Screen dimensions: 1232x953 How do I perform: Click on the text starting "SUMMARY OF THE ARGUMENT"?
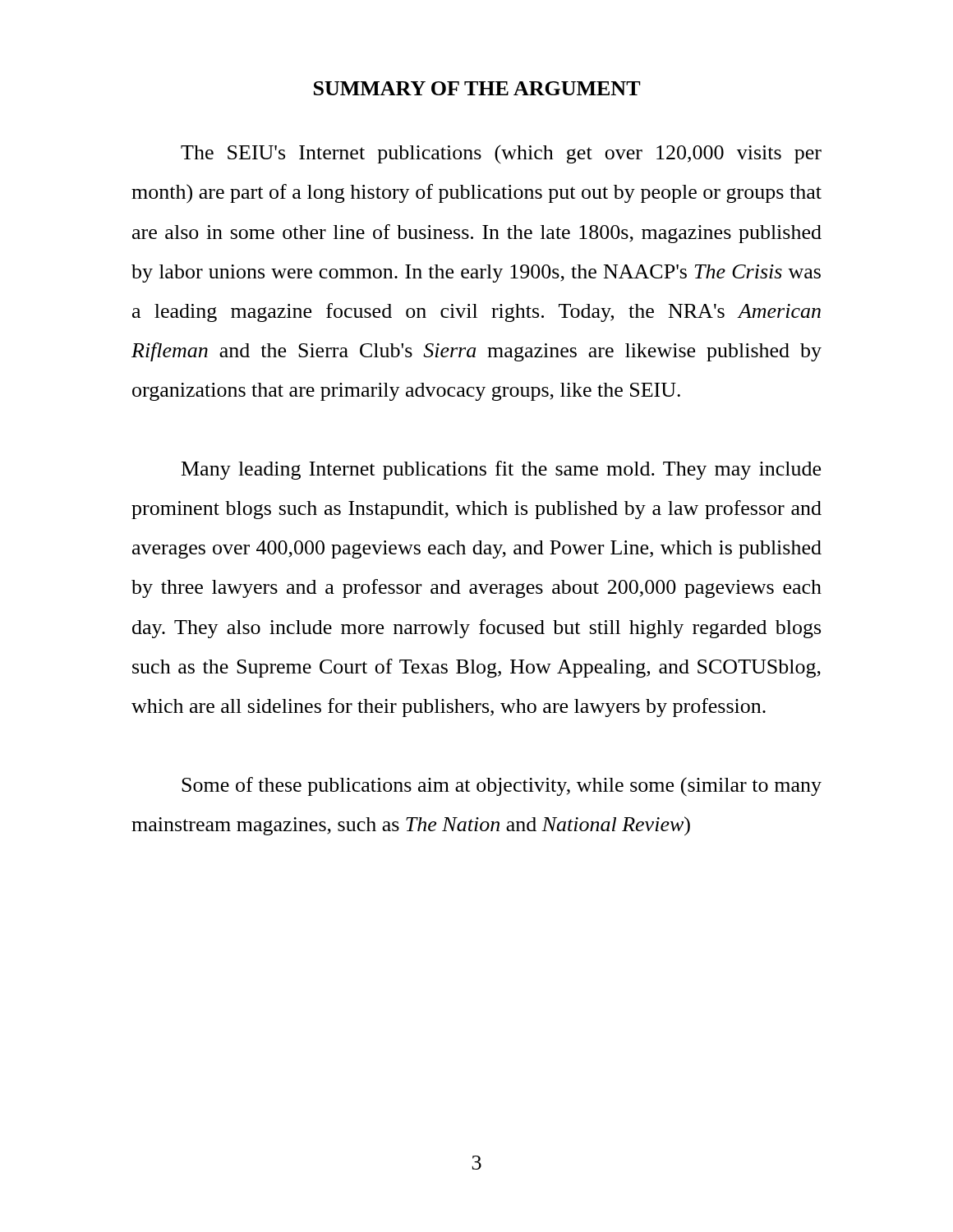pyautogui.click(x=476, y=88)
